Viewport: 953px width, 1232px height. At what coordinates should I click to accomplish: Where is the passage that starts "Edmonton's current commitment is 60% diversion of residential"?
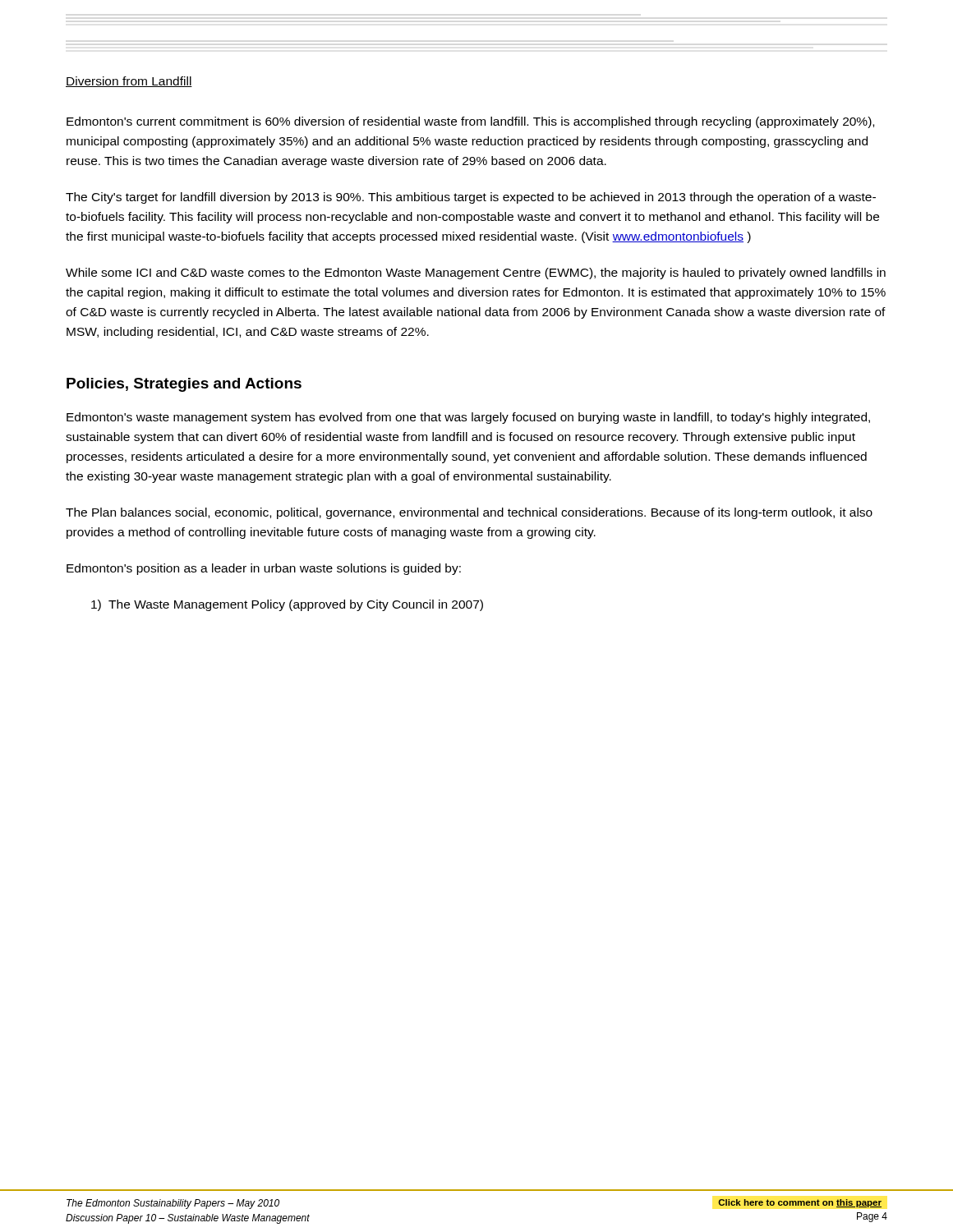[471, 141]
